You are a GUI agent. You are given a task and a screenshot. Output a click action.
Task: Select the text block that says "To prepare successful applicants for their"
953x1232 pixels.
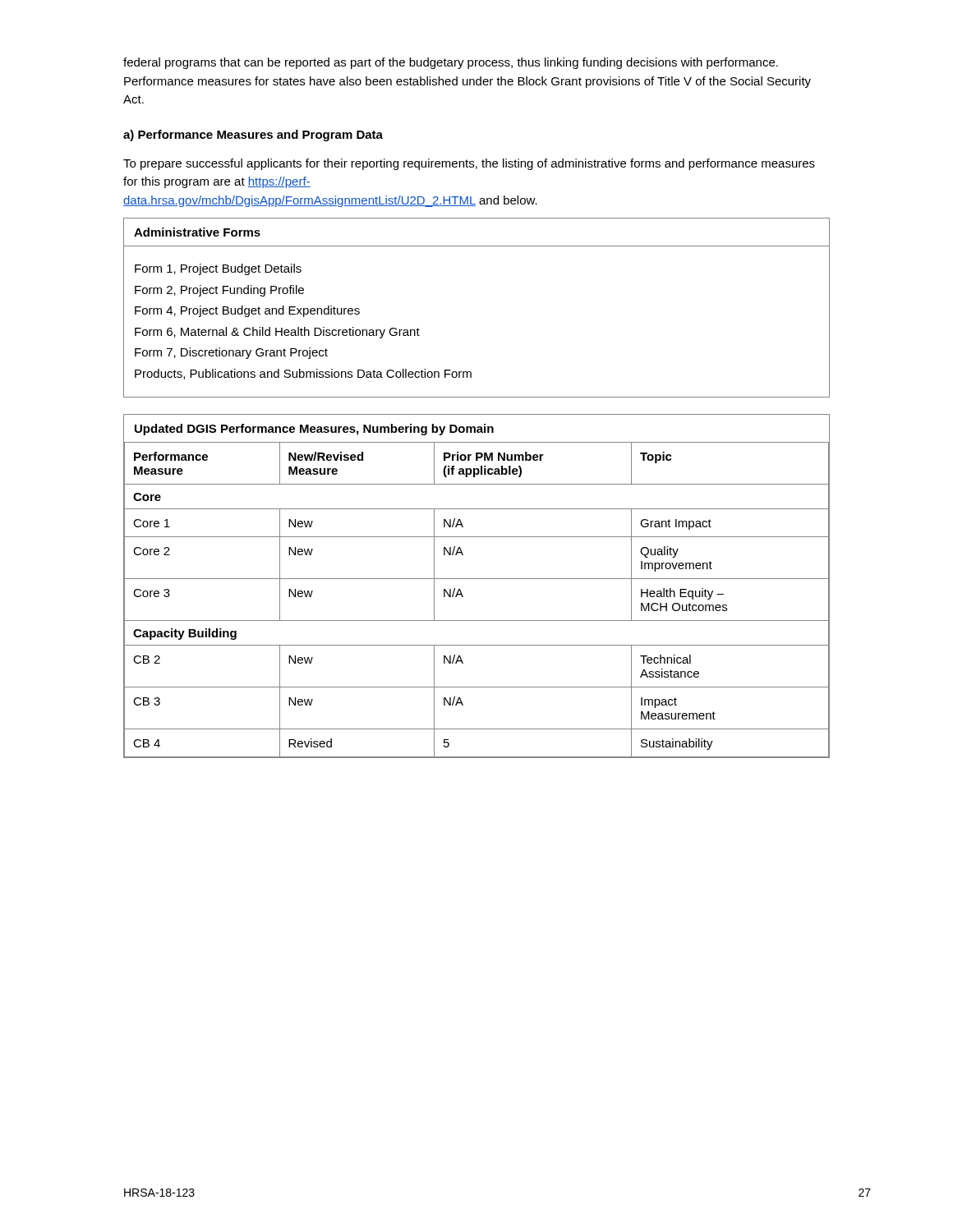point(469,164)
